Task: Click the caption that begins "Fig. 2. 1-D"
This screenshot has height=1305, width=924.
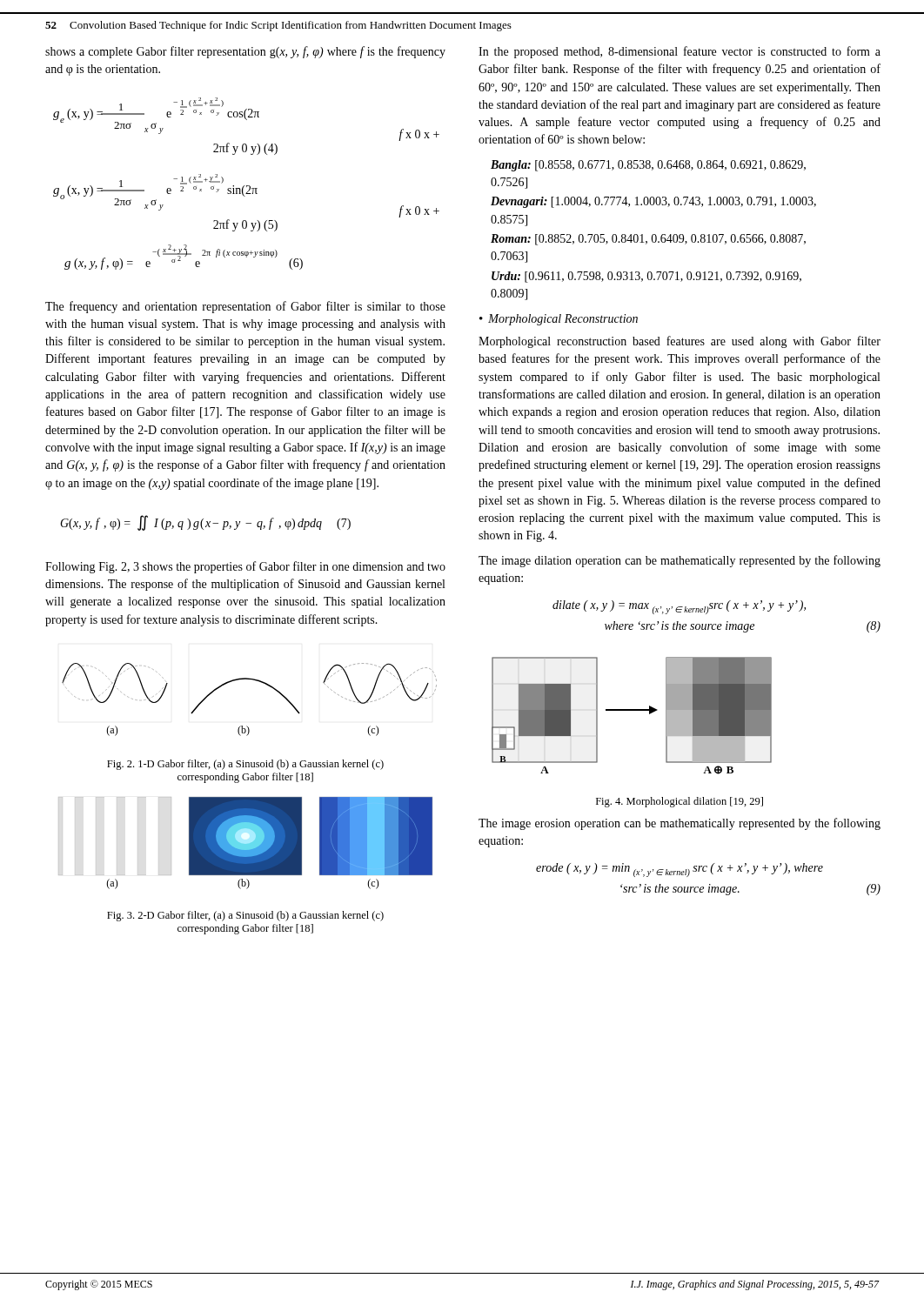Action: [245, 770]
